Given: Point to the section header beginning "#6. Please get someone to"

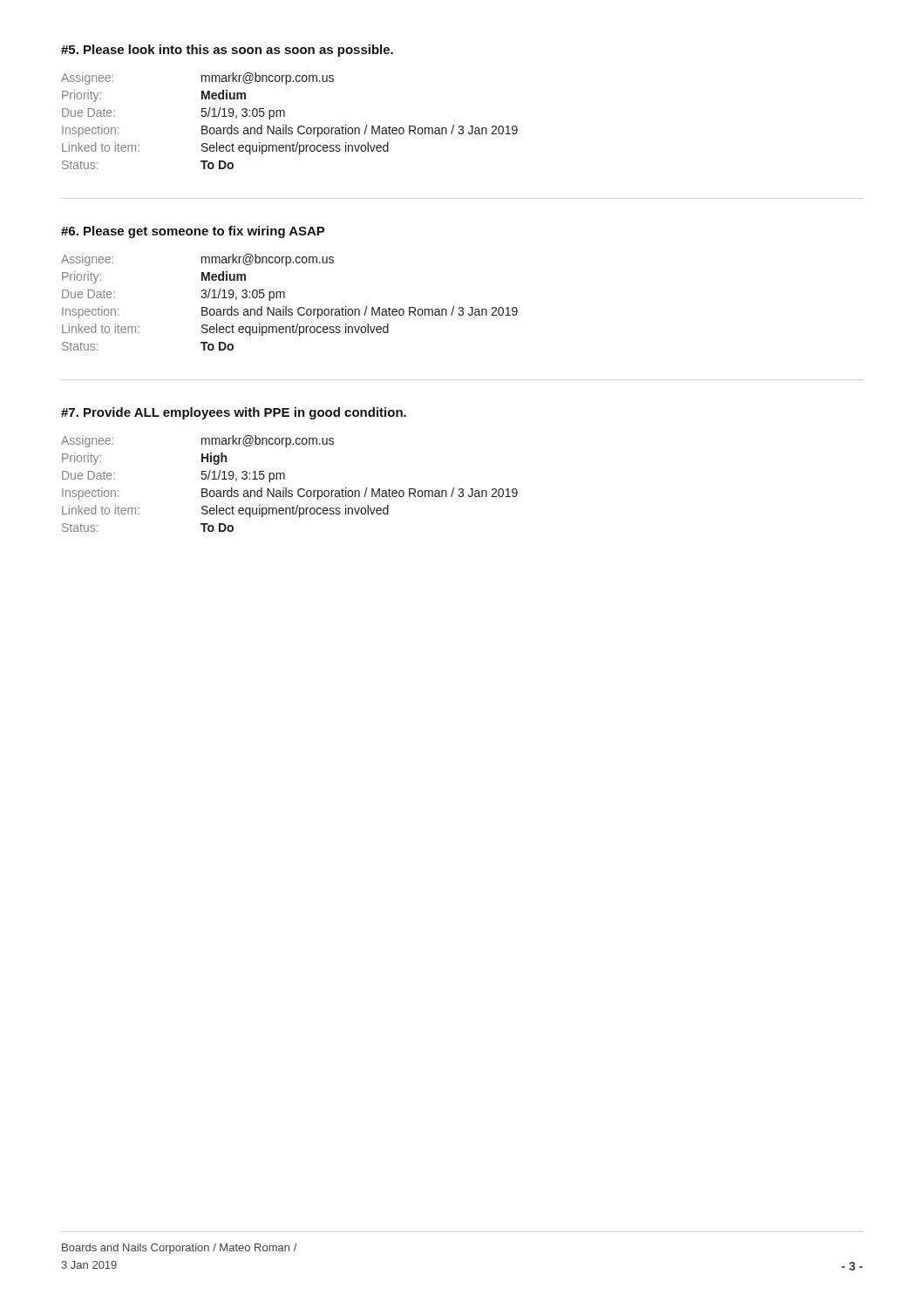Looking at the screenshot, I should (193, 231).
